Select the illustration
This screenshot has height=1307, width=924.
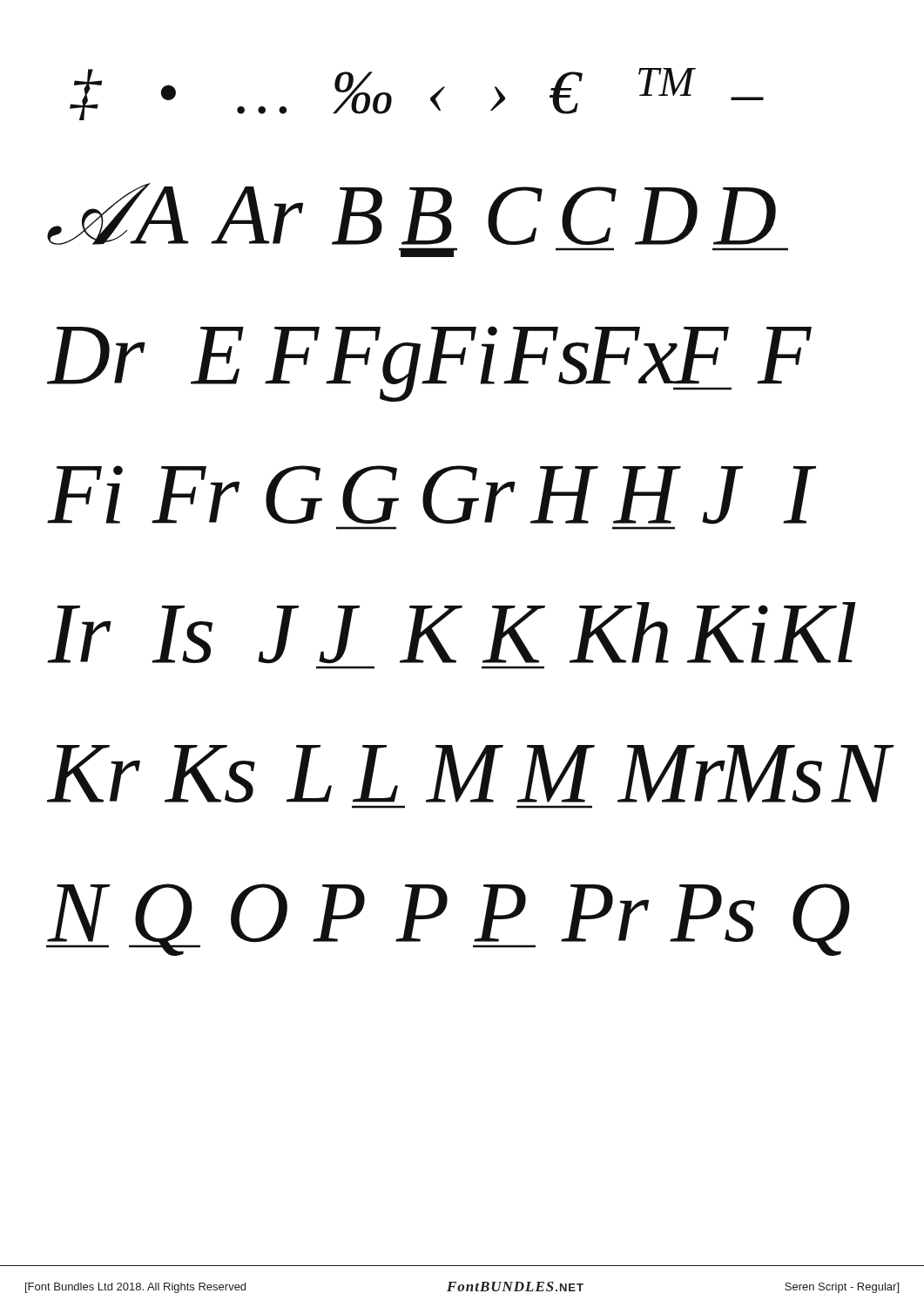coord(462,627)
